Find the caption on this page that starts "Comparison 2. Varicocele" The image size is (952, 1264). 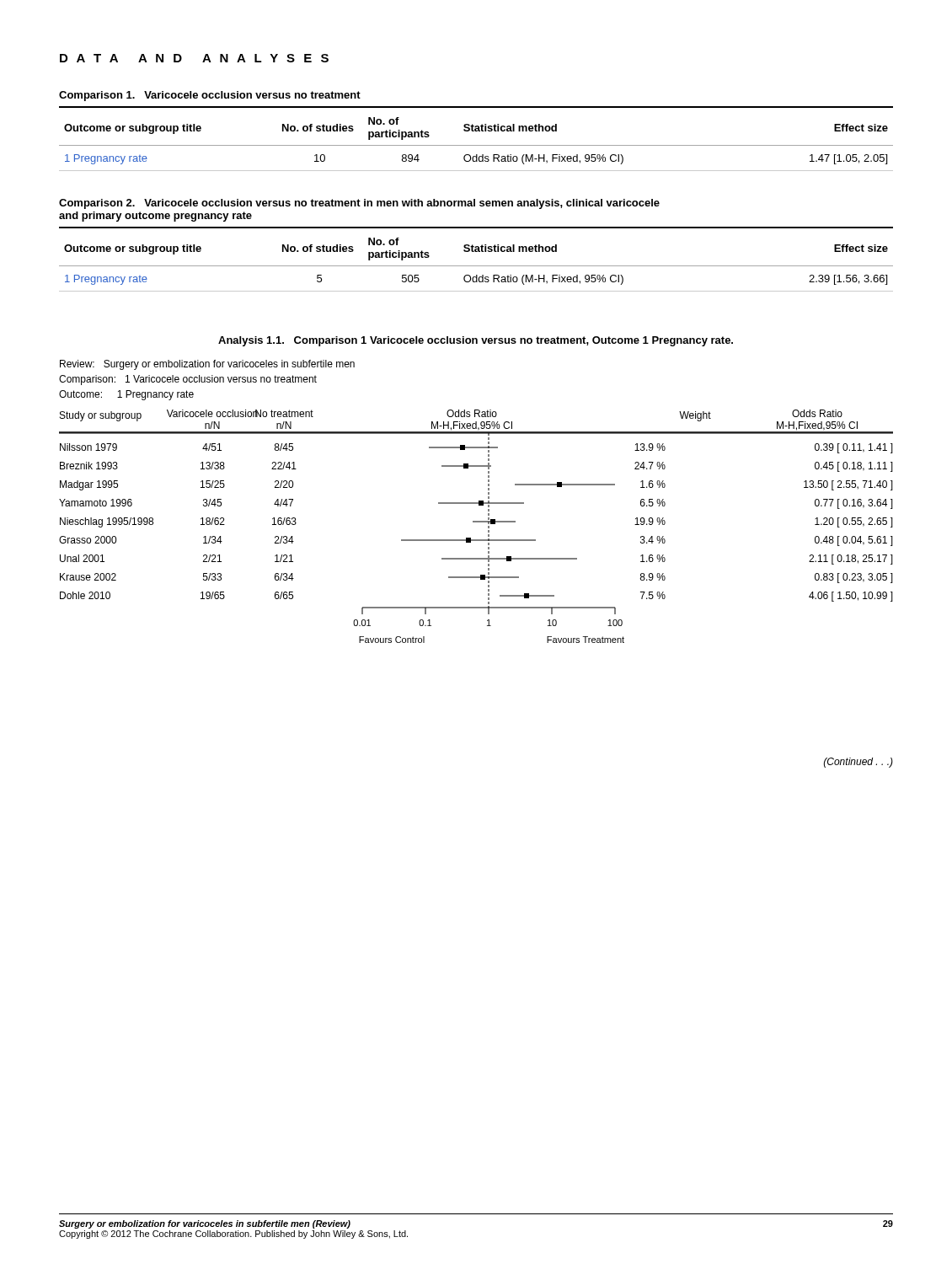click(x=359, y=209)
